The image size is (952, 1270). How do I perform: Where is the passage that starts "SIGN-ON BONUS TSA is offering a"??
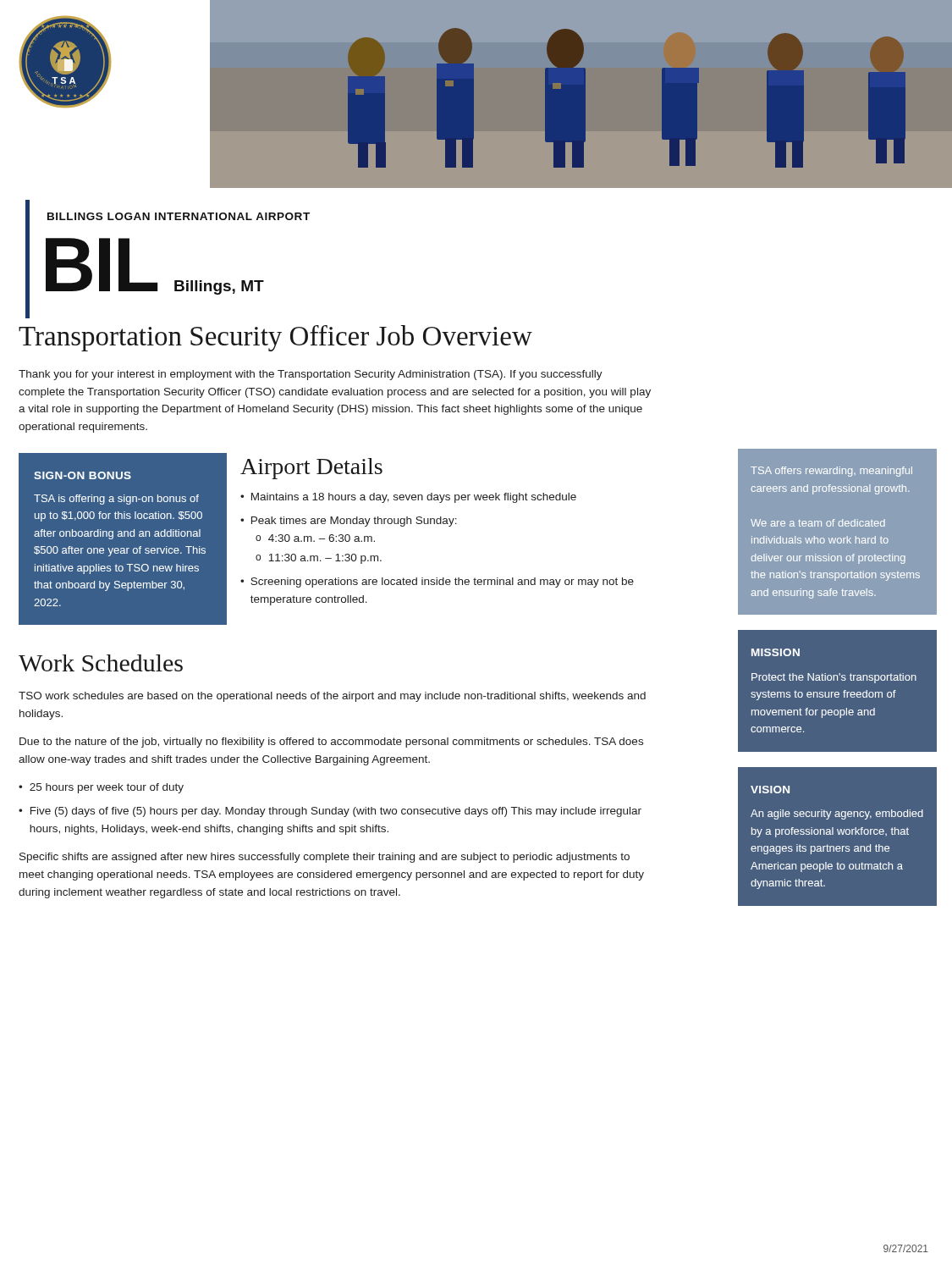coord(123,538)
